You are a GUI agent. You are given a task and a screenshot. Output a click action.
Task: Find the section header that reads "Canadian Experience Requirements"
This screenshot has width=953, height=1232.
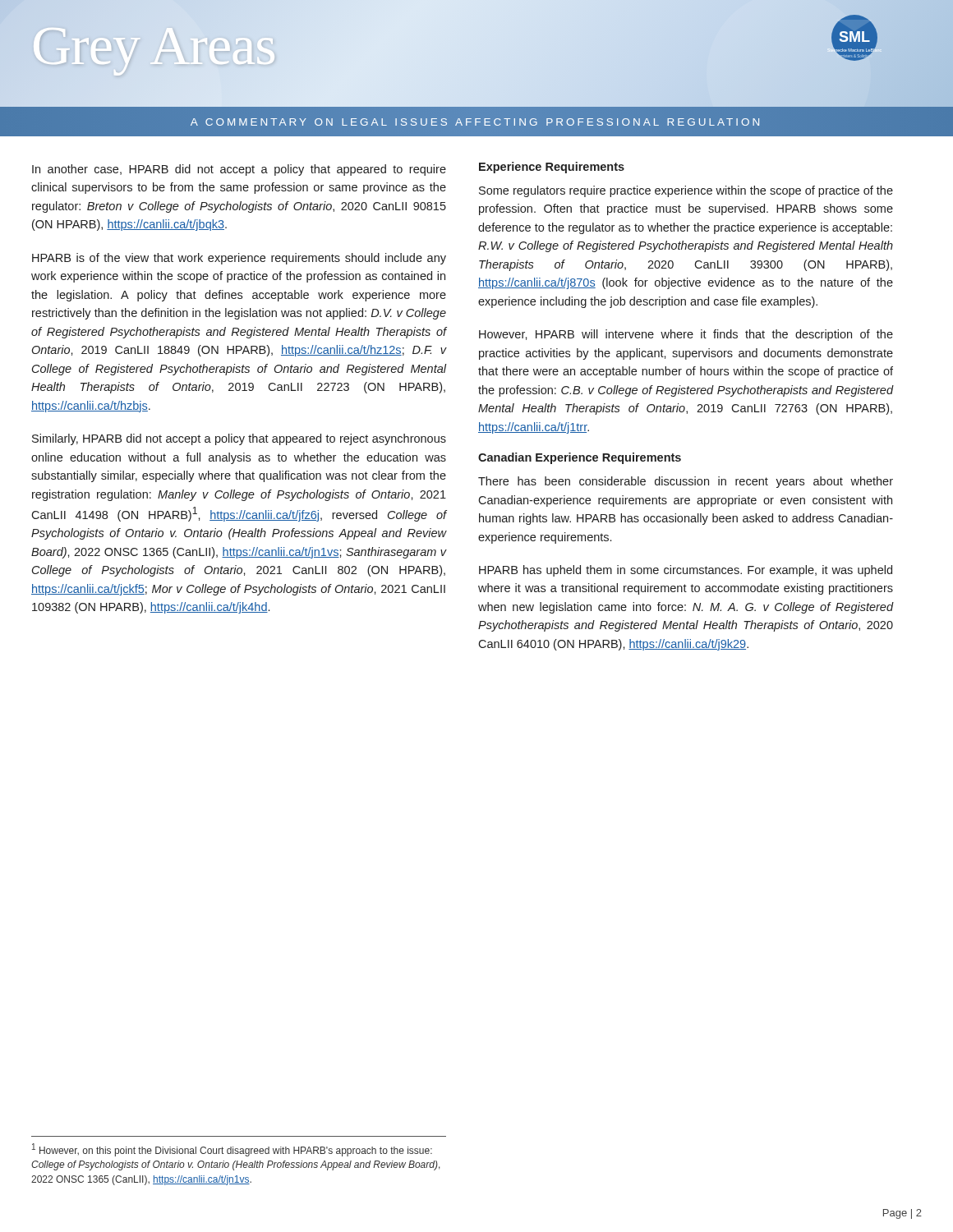point(580,458)
